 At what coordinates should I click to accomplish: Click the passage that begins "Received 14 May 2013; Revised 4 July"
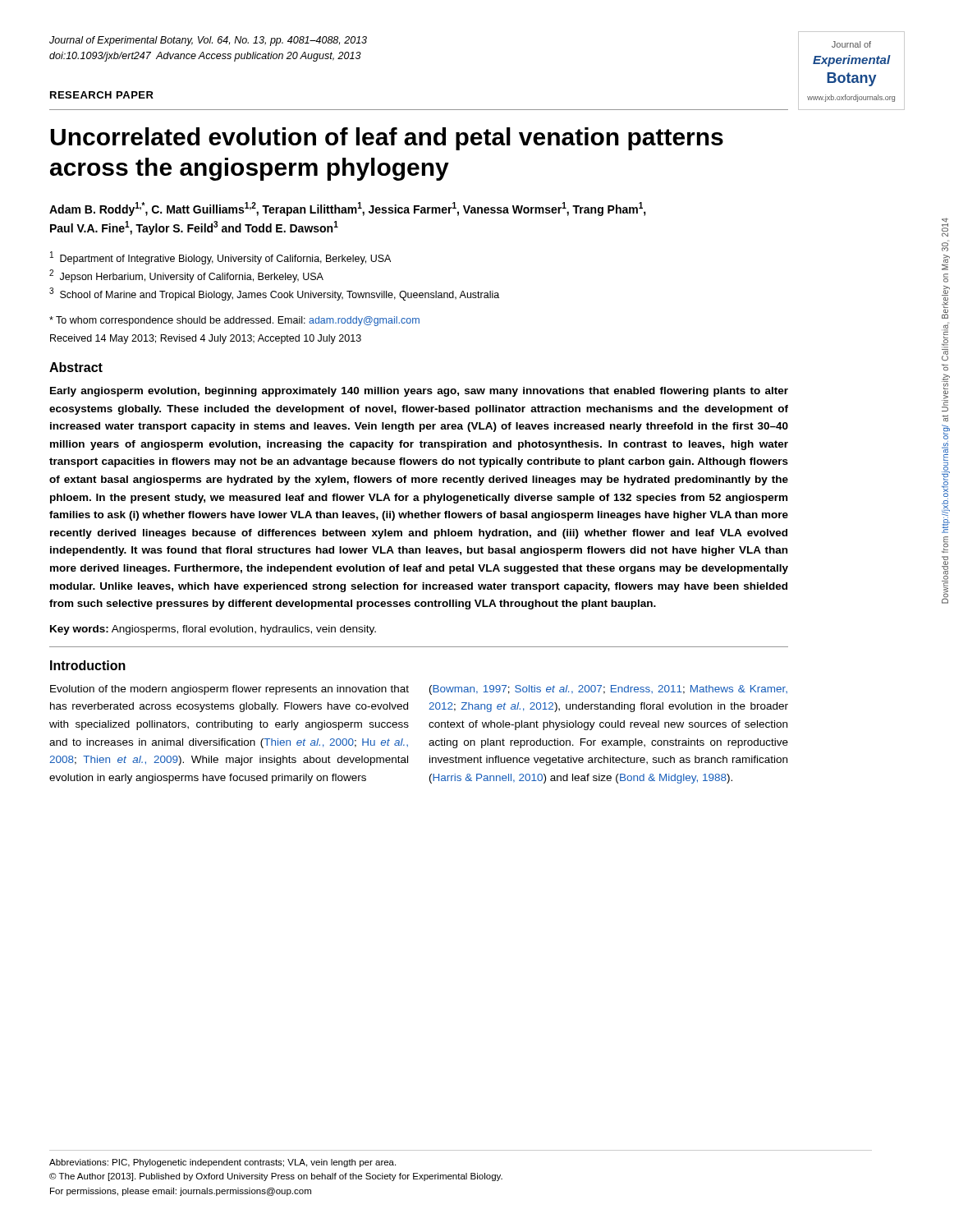[205, 338]
